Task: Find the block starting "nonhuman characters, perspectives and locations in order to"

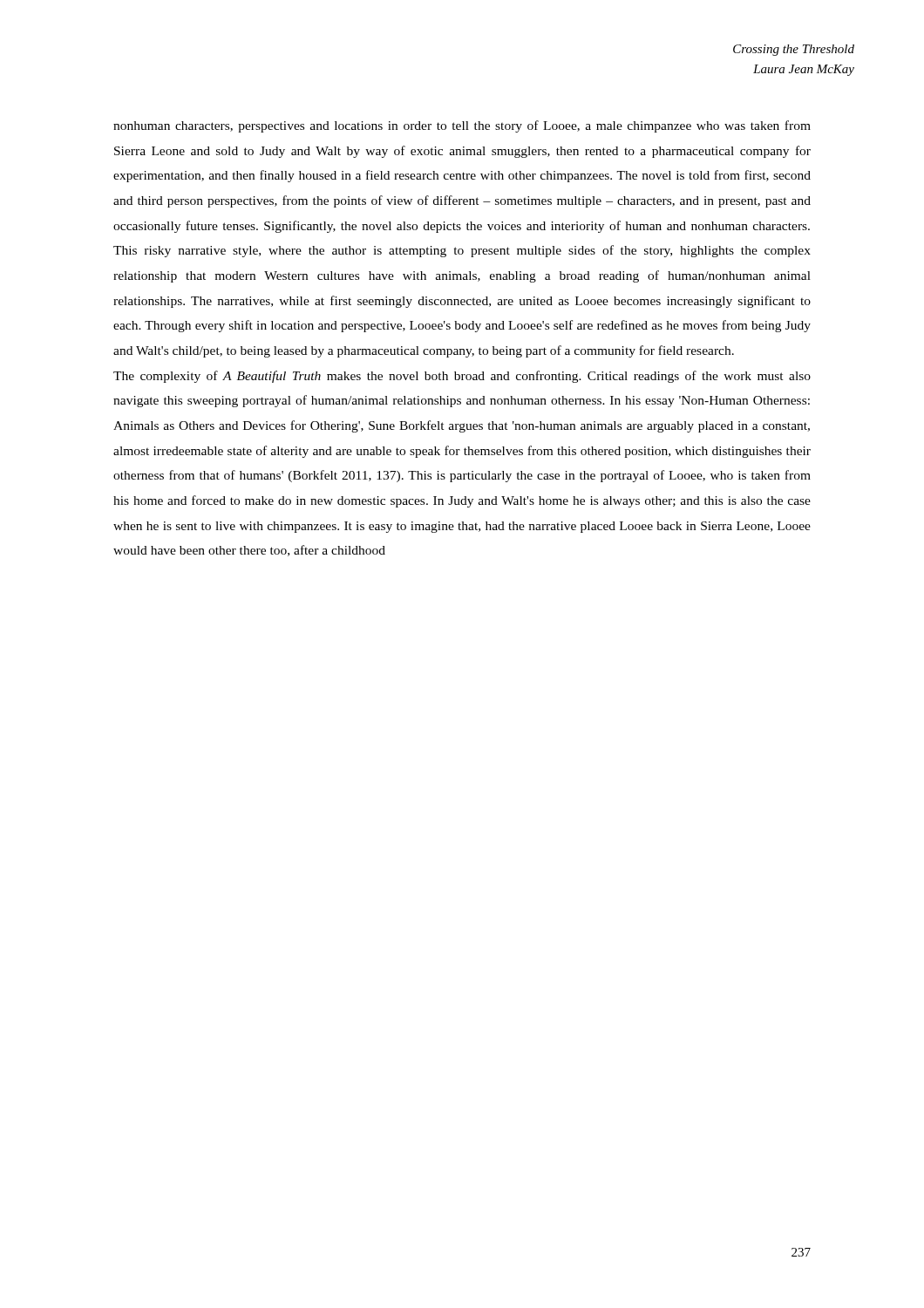Action: pos(462,338)
